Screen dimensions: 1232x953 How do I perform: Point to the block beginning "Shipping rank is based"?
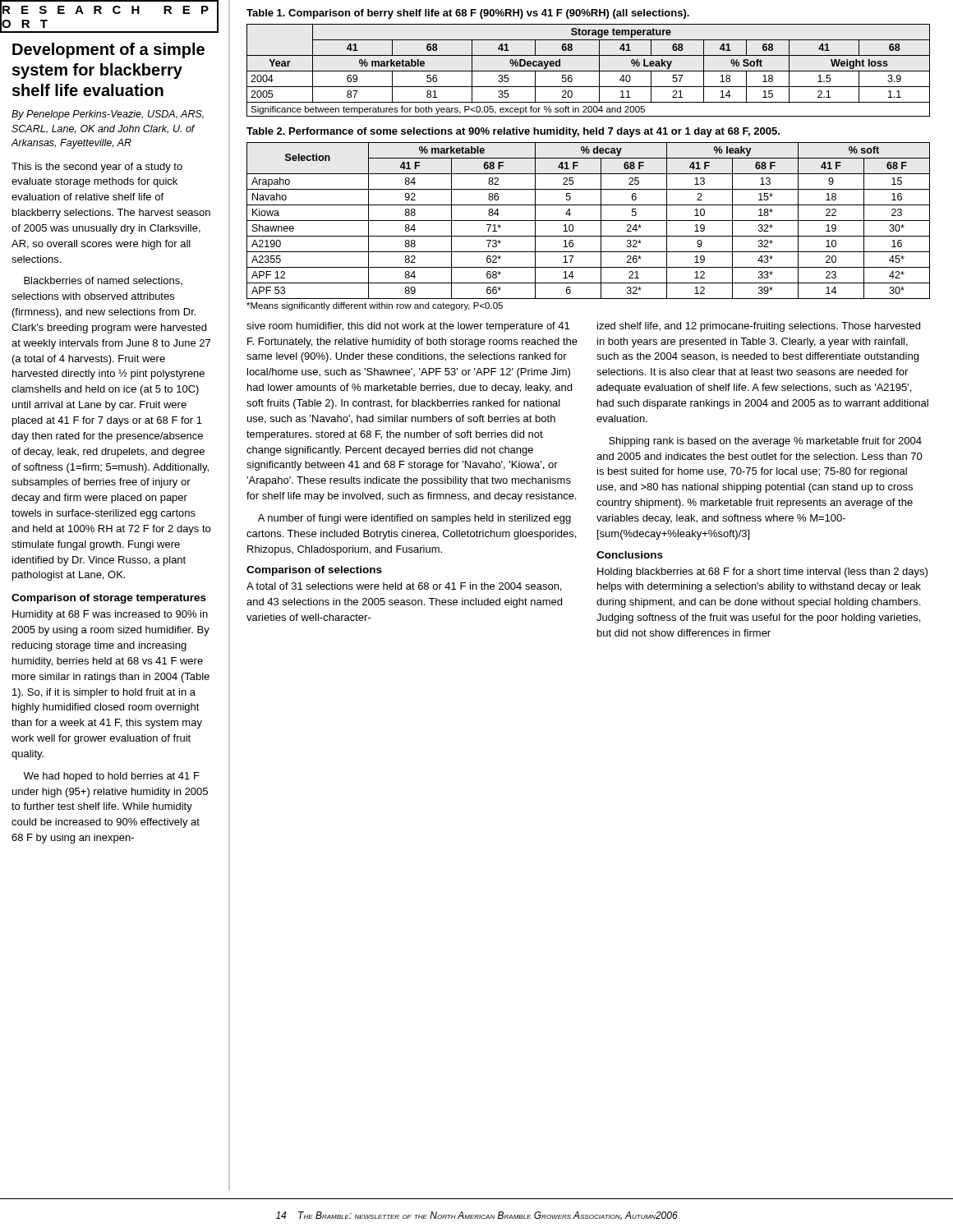click(759, 487)
